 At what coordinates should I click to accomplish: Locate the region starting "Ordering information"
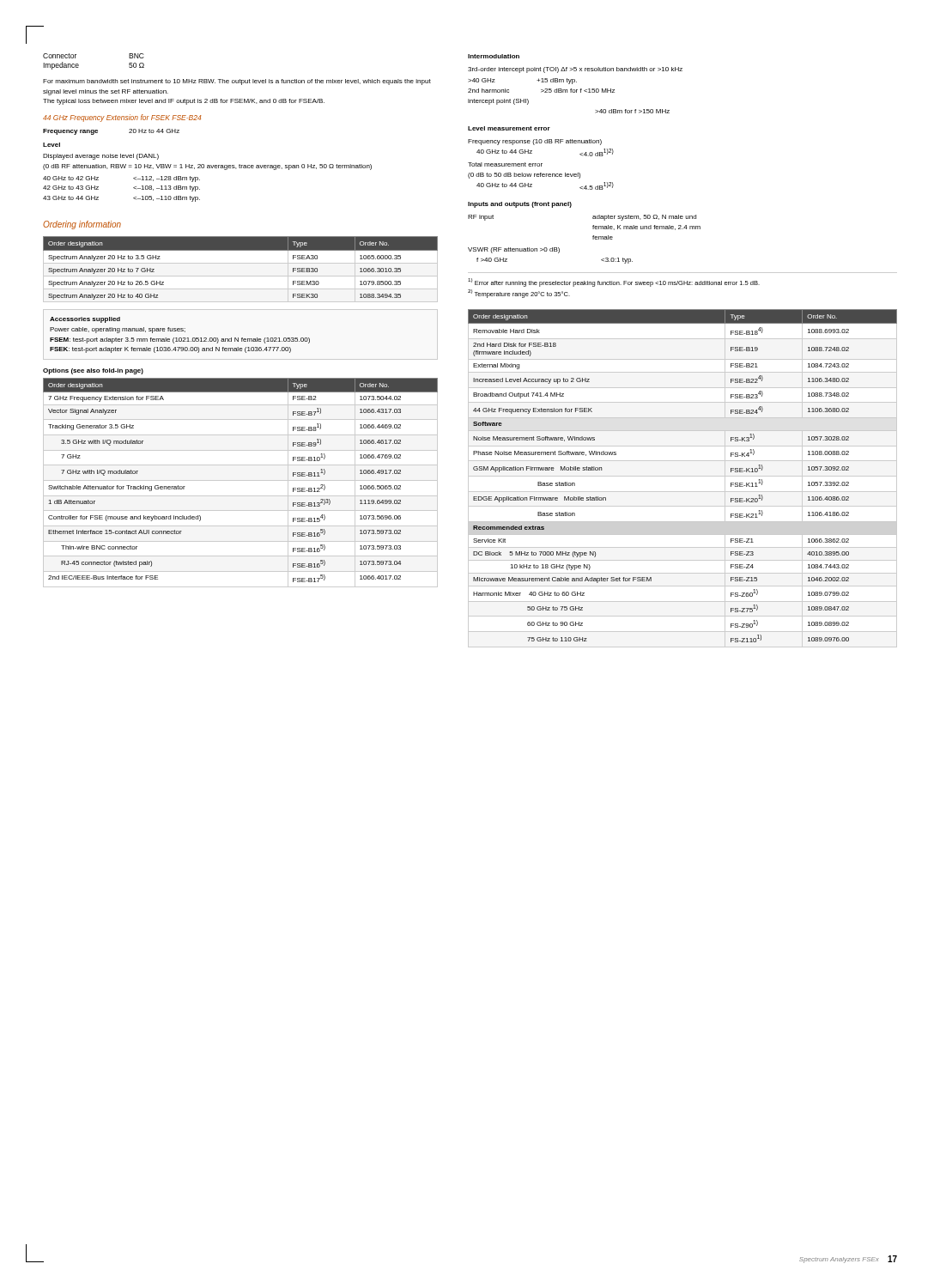[82, 225]
